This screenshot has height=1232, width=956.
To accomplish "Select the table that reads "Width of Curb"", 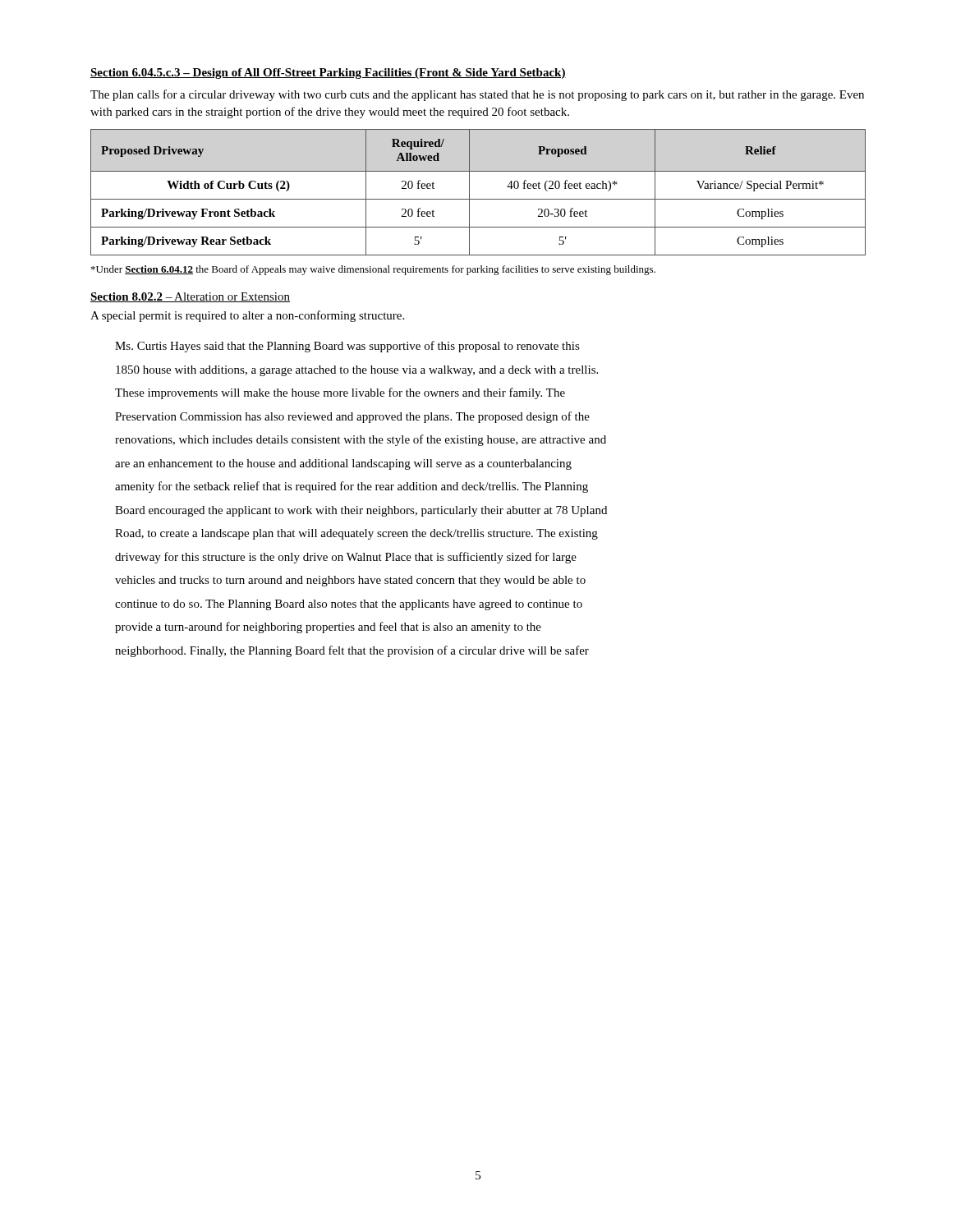I will pos(478,192).
